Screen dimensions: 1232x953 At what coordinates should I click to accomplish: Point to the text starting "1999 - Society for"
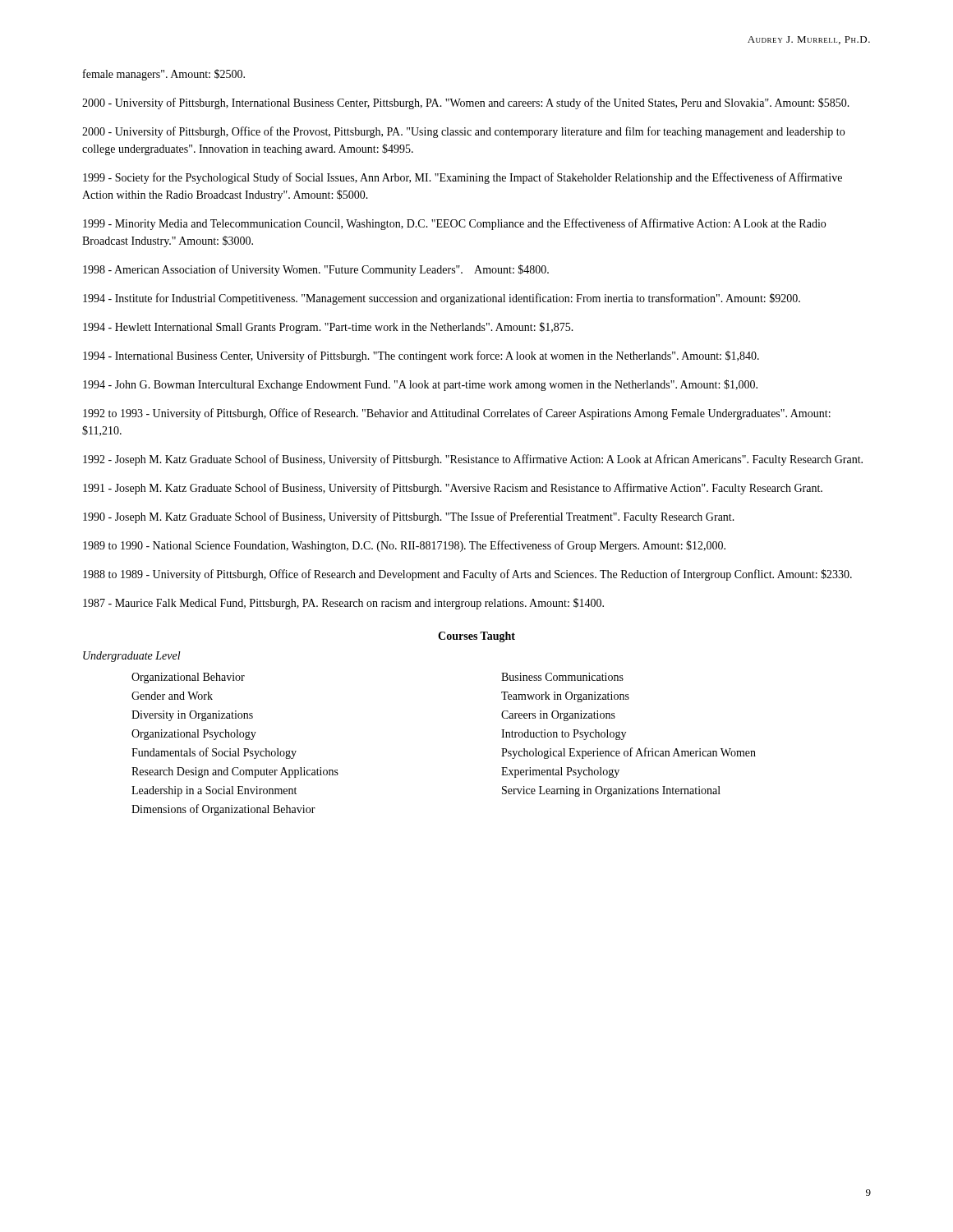[462, 186]
